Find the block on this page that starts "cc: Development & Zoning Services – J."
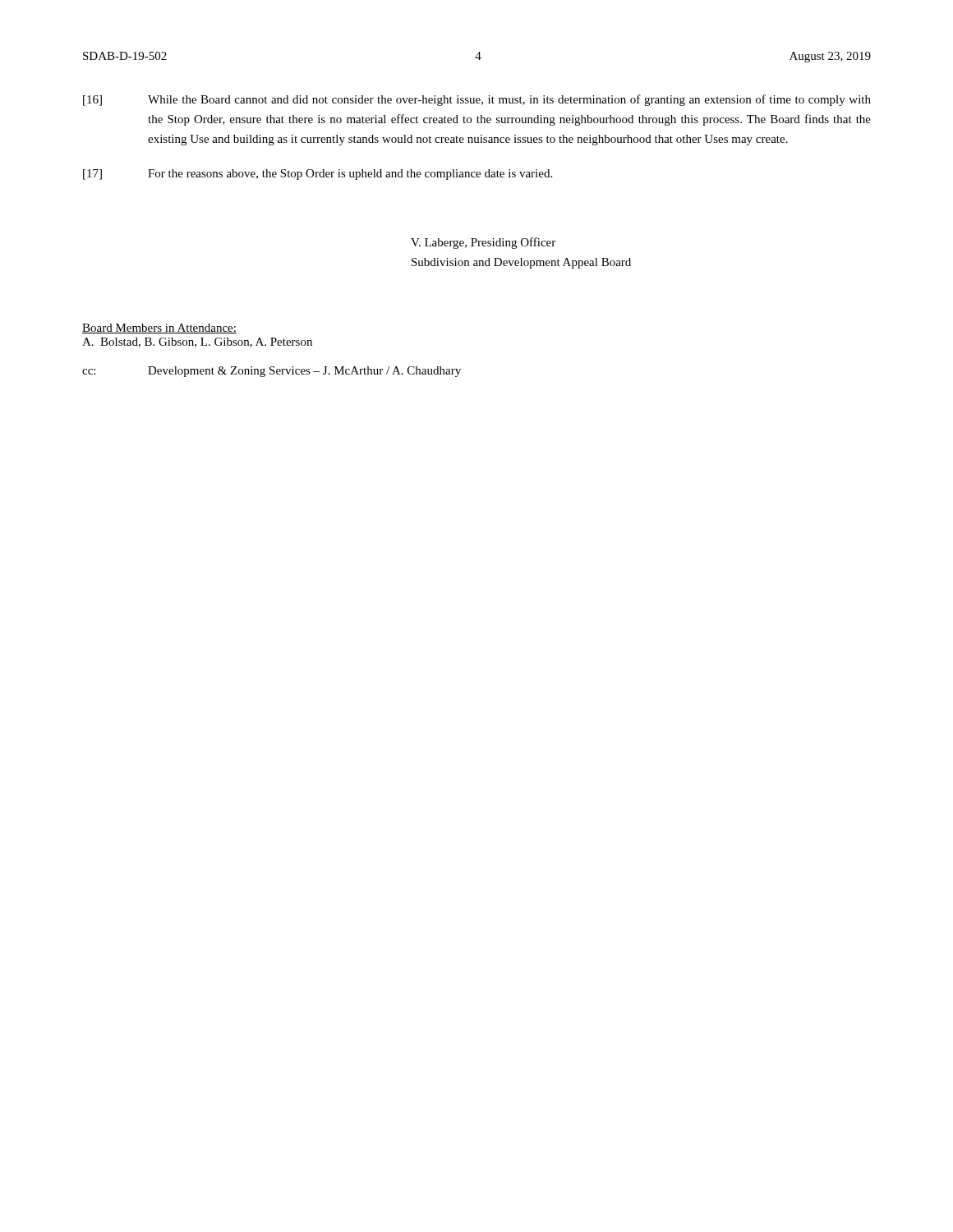Viewport: 953px width, 1232px height. [272, 371]
